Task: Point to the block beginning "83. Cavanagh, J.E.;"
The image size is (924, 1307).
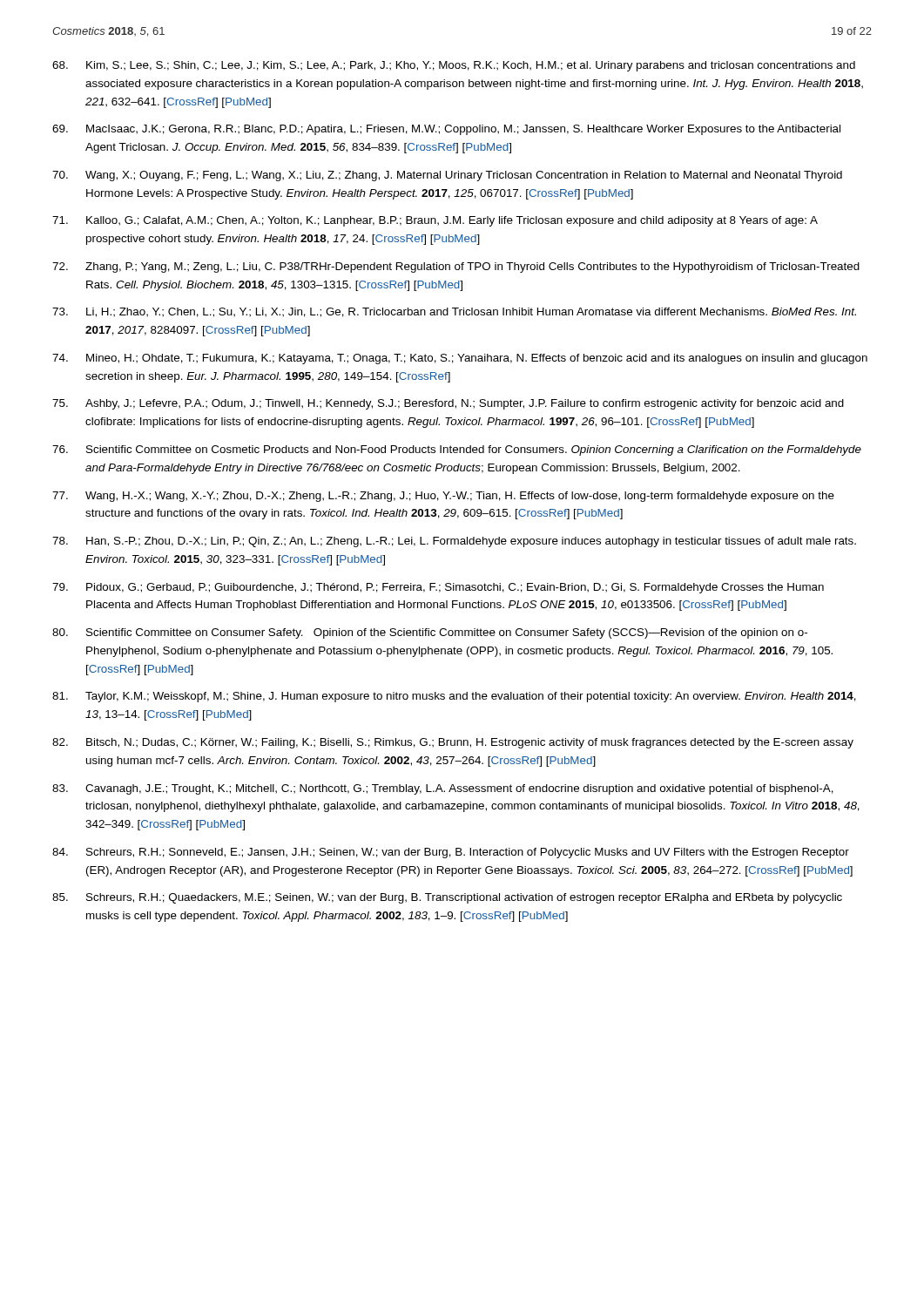Action: (462, 807)
